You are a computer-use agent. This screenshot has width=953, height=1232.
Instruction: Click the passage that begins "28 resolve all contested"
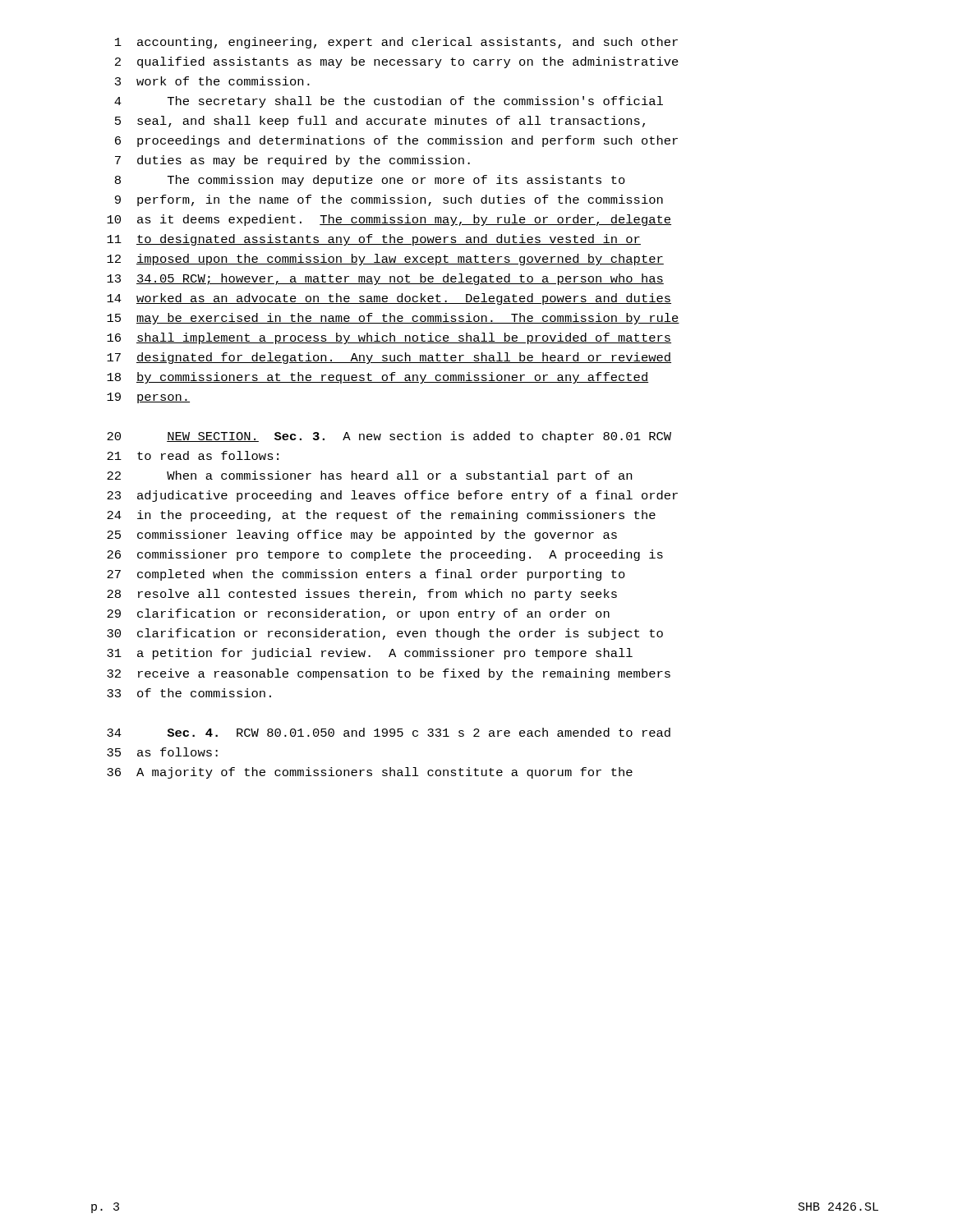(x=485, y=595)
